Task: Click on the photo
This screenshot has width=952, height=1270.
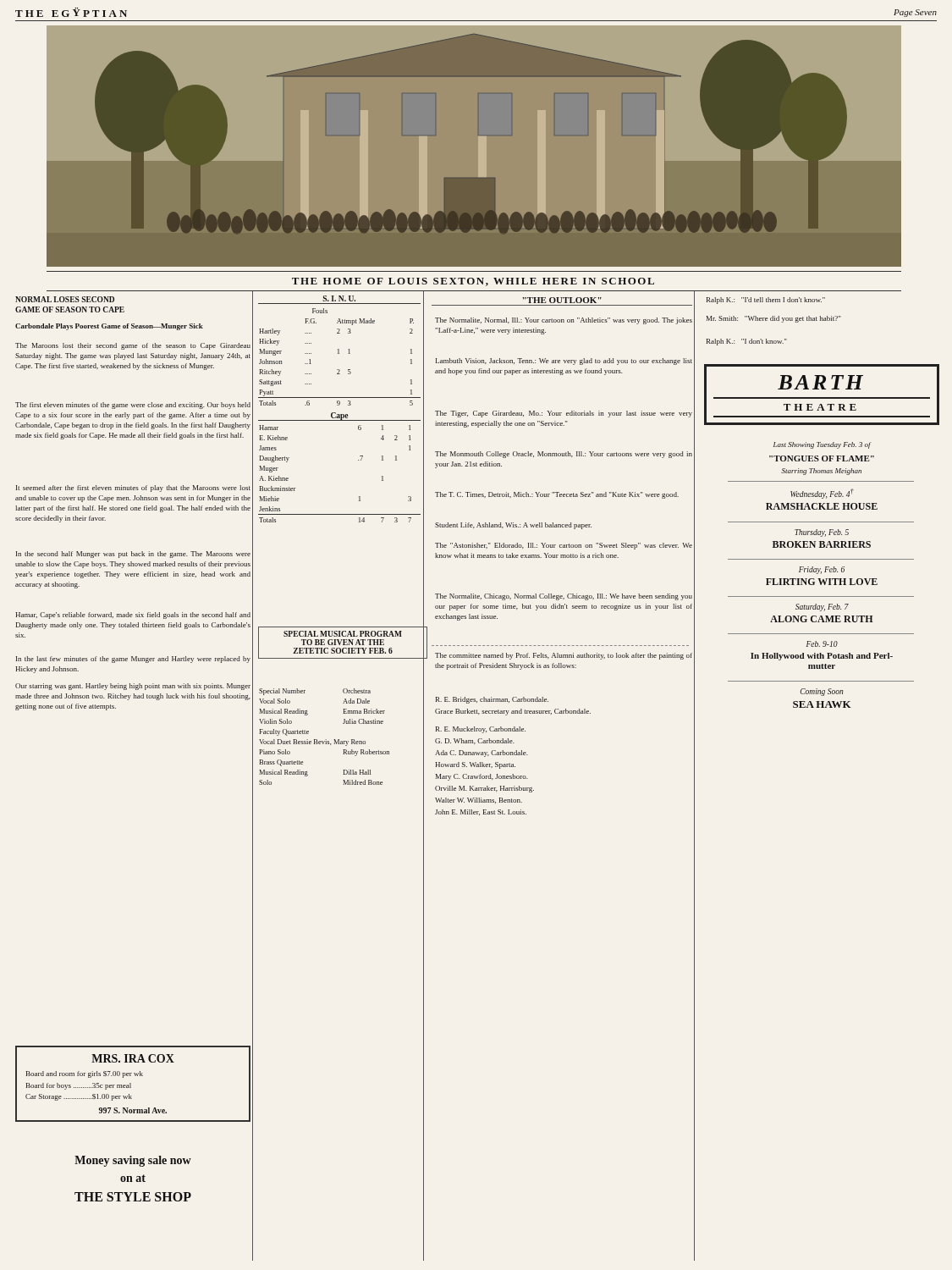Action: (x=474, y=146)
